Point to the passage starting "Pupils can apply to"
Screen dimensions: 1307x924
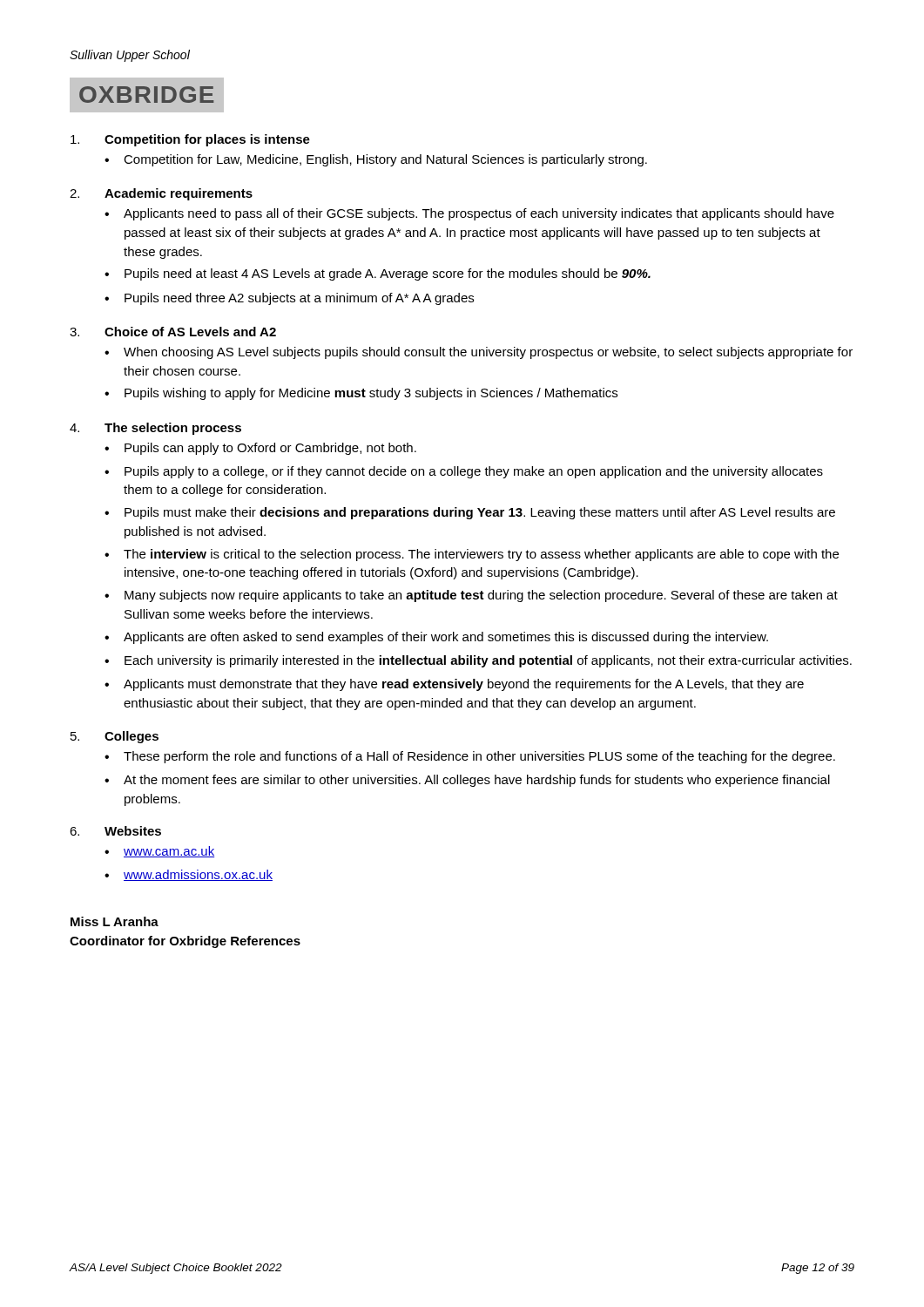pos(270,449)
